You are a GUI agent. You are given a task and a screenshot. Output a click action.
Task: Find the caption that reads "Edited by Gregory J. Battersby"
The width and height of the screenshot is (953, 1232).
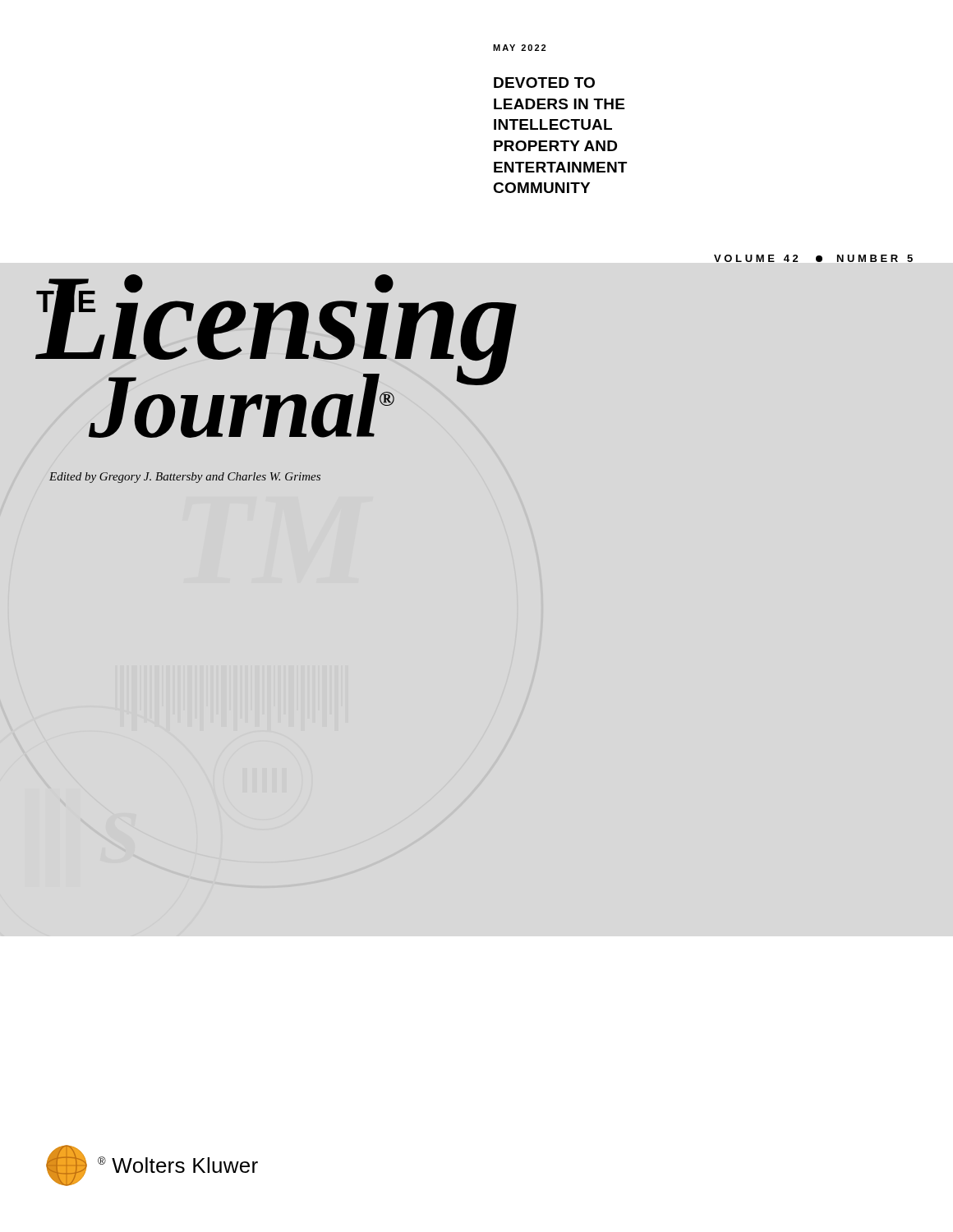[x=185, y=476]
